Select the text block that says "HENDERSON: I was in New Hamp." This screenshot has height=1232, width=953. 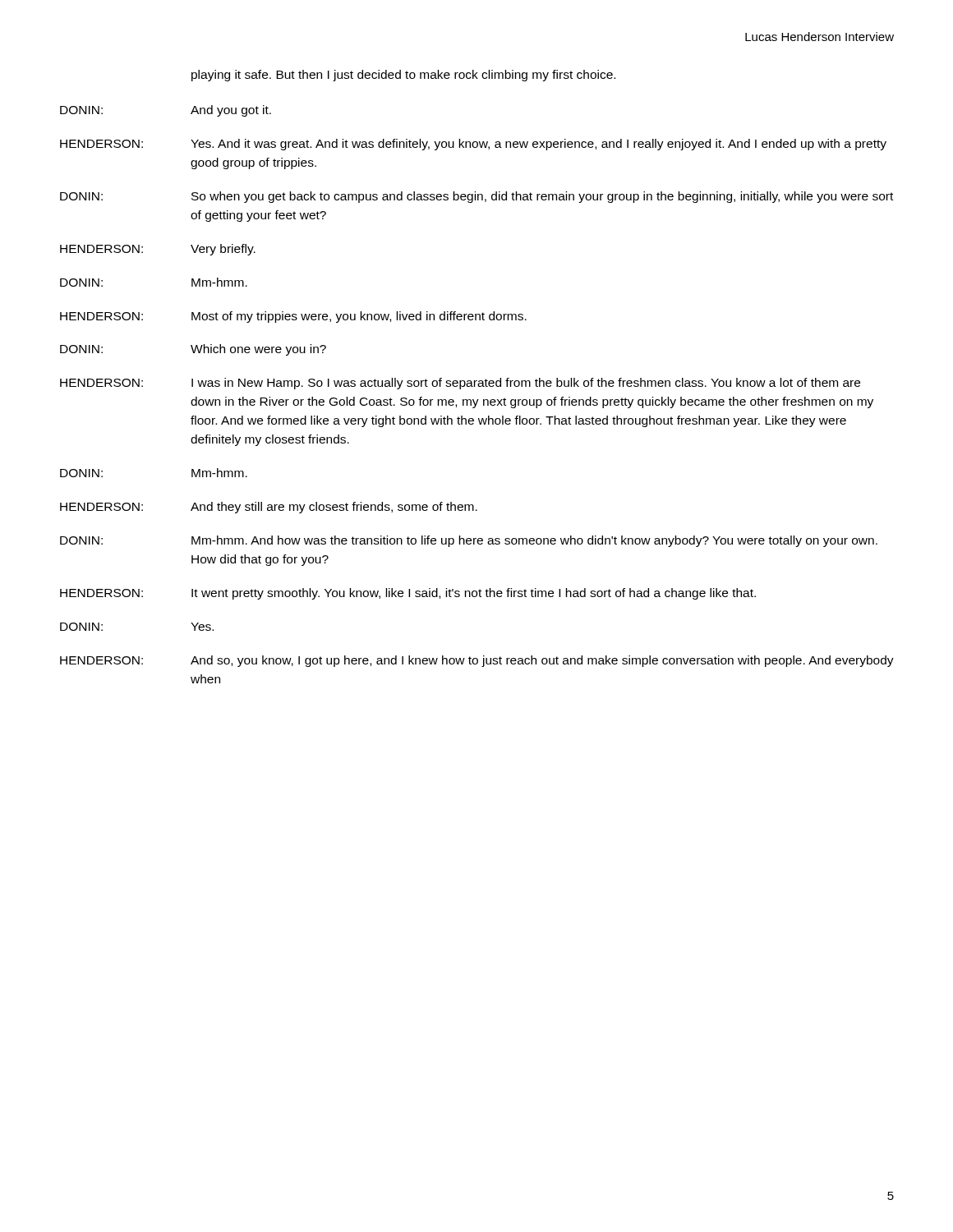(x=476, y=412)
